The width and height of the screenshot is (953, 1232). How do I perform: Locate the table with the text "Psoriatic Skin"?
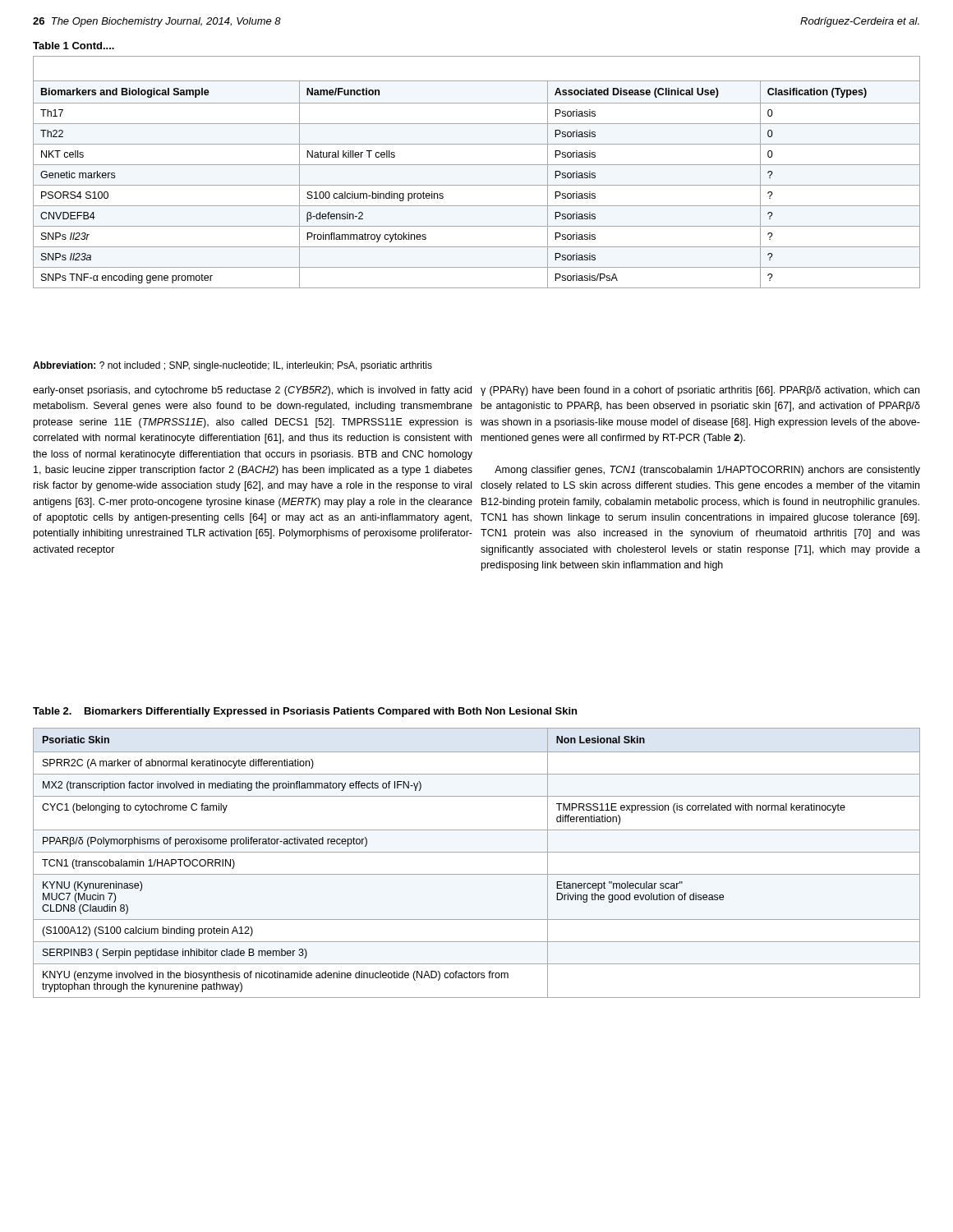[476, 863]
